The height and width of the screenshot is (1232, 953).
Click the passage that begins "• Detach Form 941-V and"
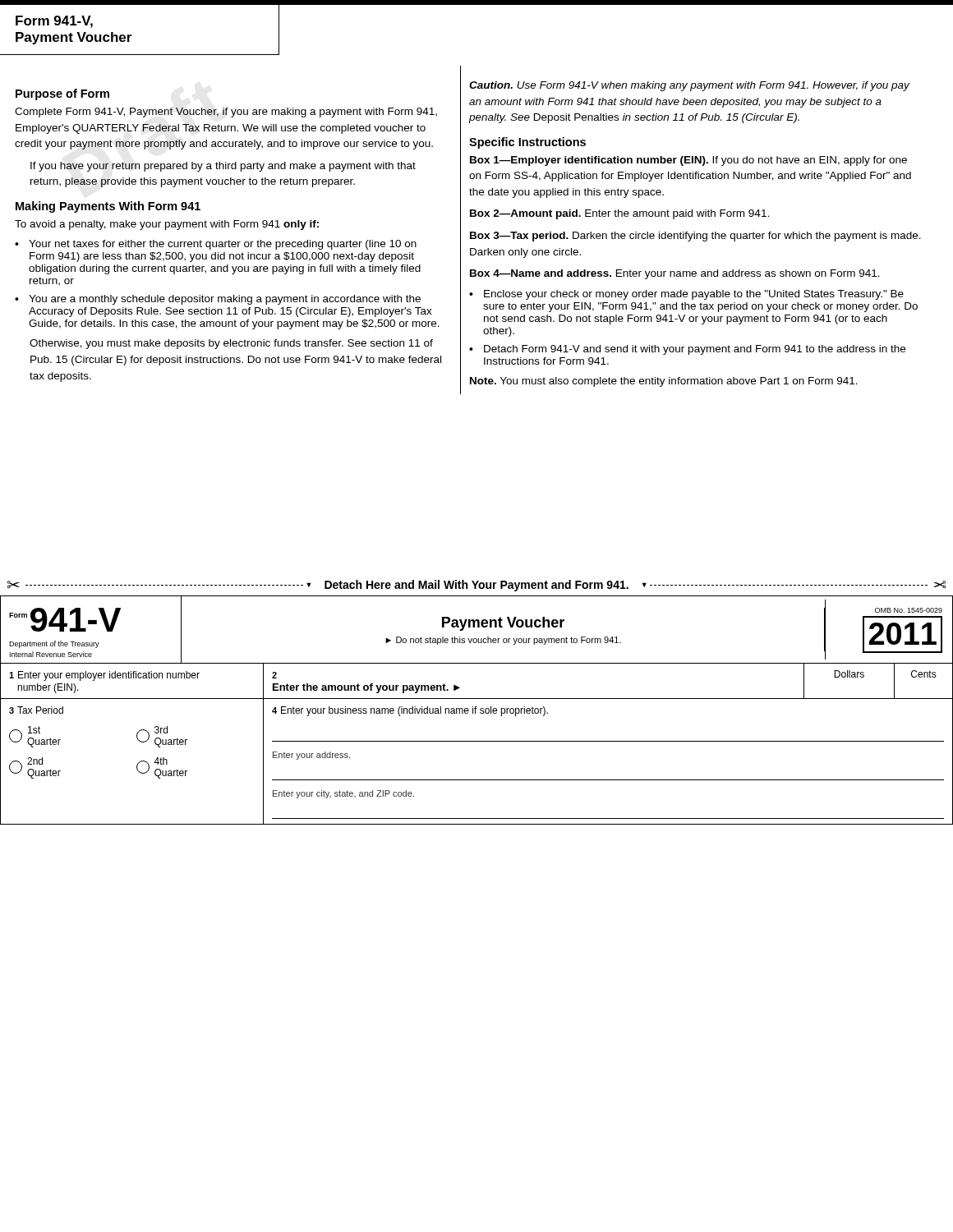pos(695,355)
